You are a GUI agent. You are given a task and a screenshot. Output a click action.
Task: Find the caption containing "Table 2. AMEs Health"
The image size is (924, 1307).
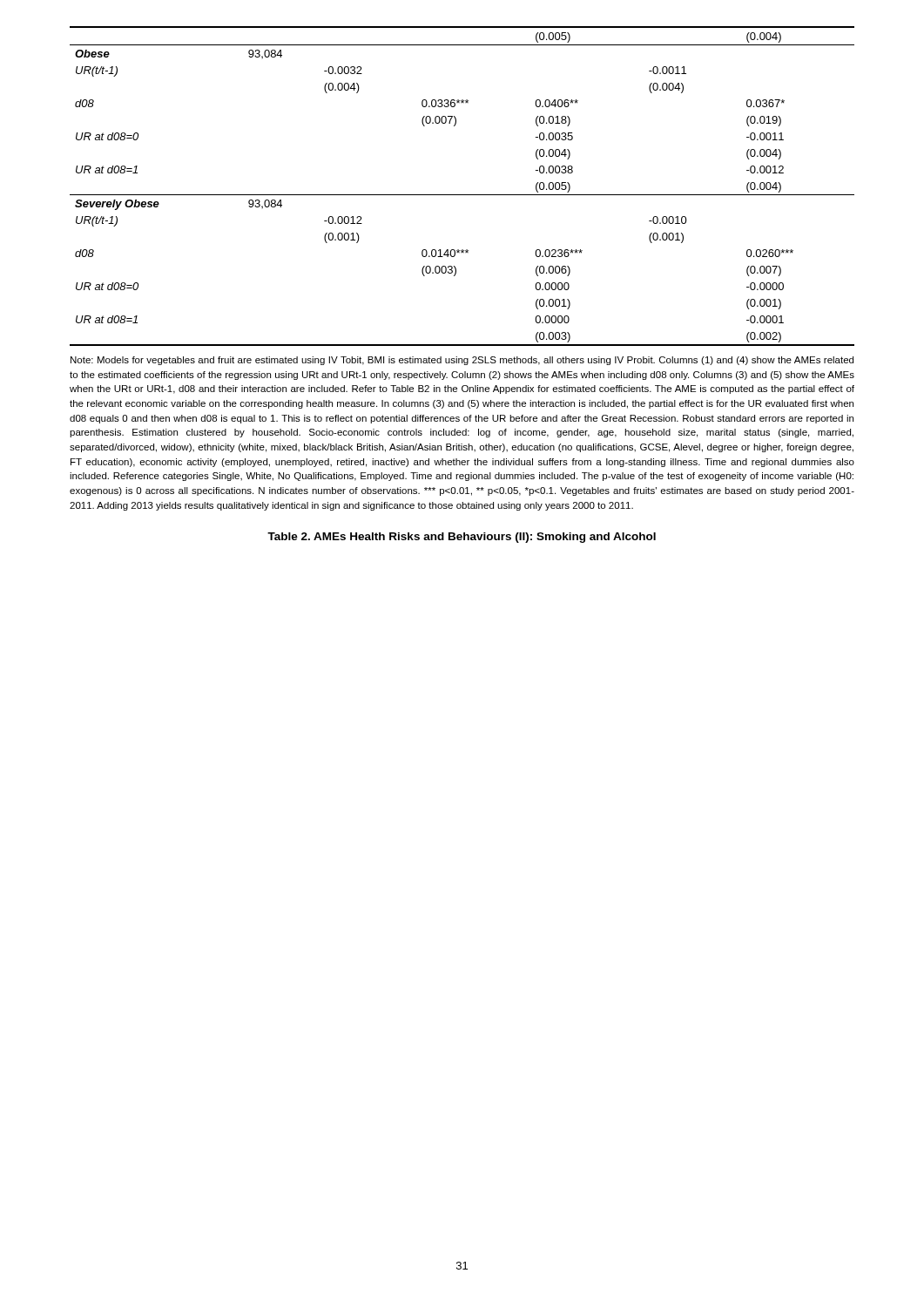(462, 537)
